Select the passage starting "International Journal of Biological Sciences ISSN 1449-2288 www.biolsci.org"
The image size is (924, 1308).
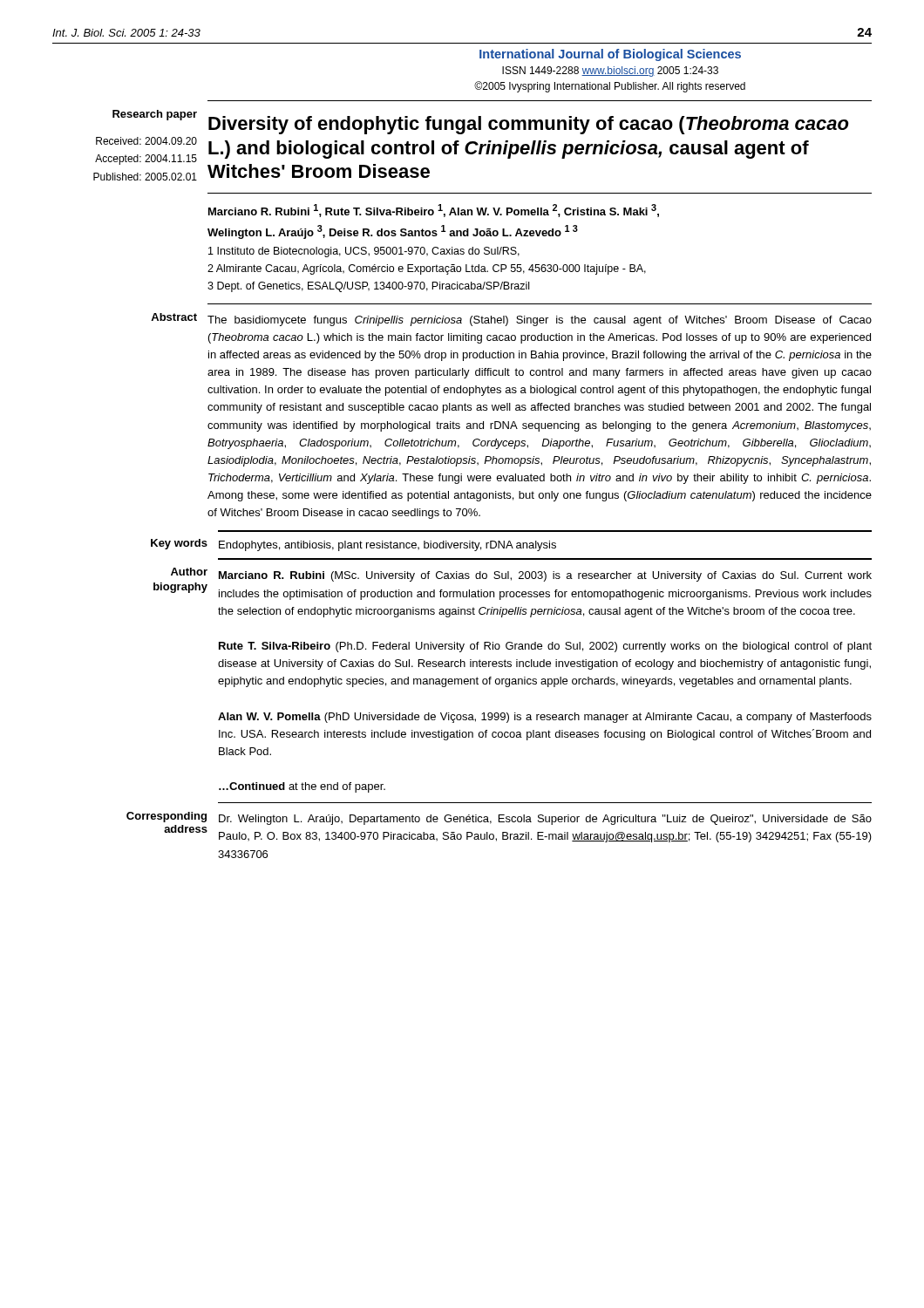[610, 70]
